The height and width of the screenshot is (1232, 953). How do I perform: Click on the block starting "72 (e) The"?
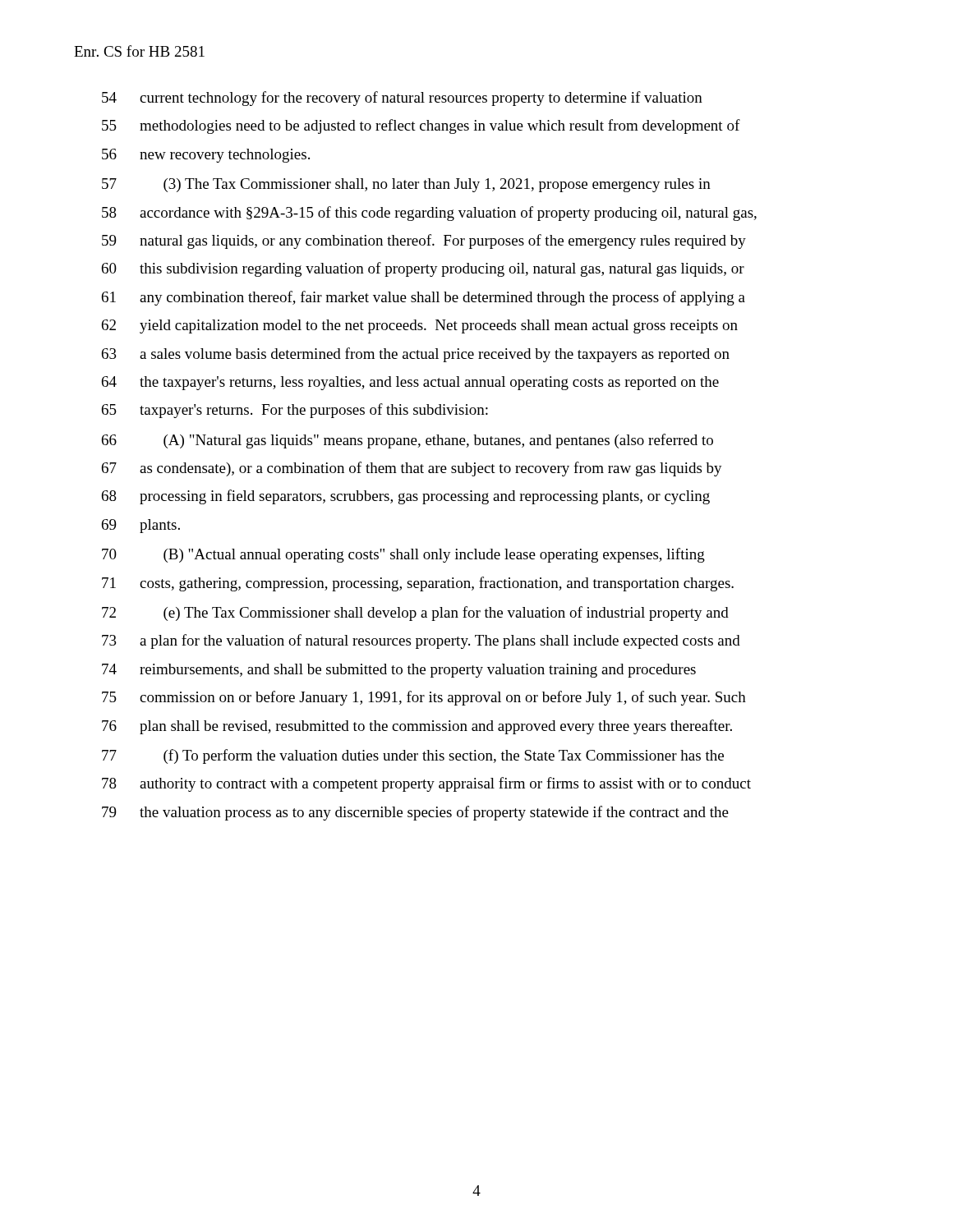click(476, 613)
